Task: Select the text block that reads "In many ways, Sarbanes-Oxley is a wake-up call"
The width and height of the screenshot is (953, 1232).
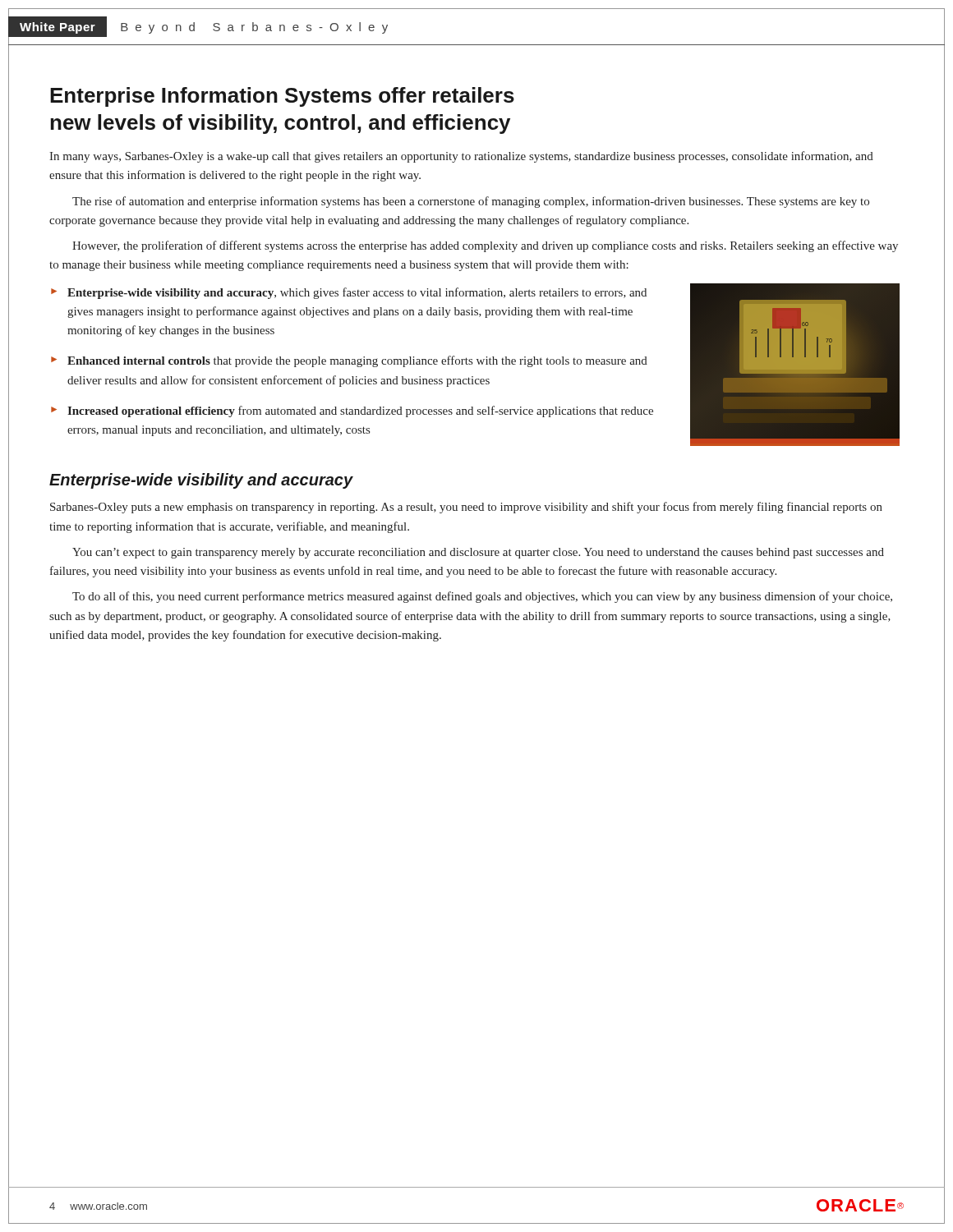Action: [x=476, y=211]
